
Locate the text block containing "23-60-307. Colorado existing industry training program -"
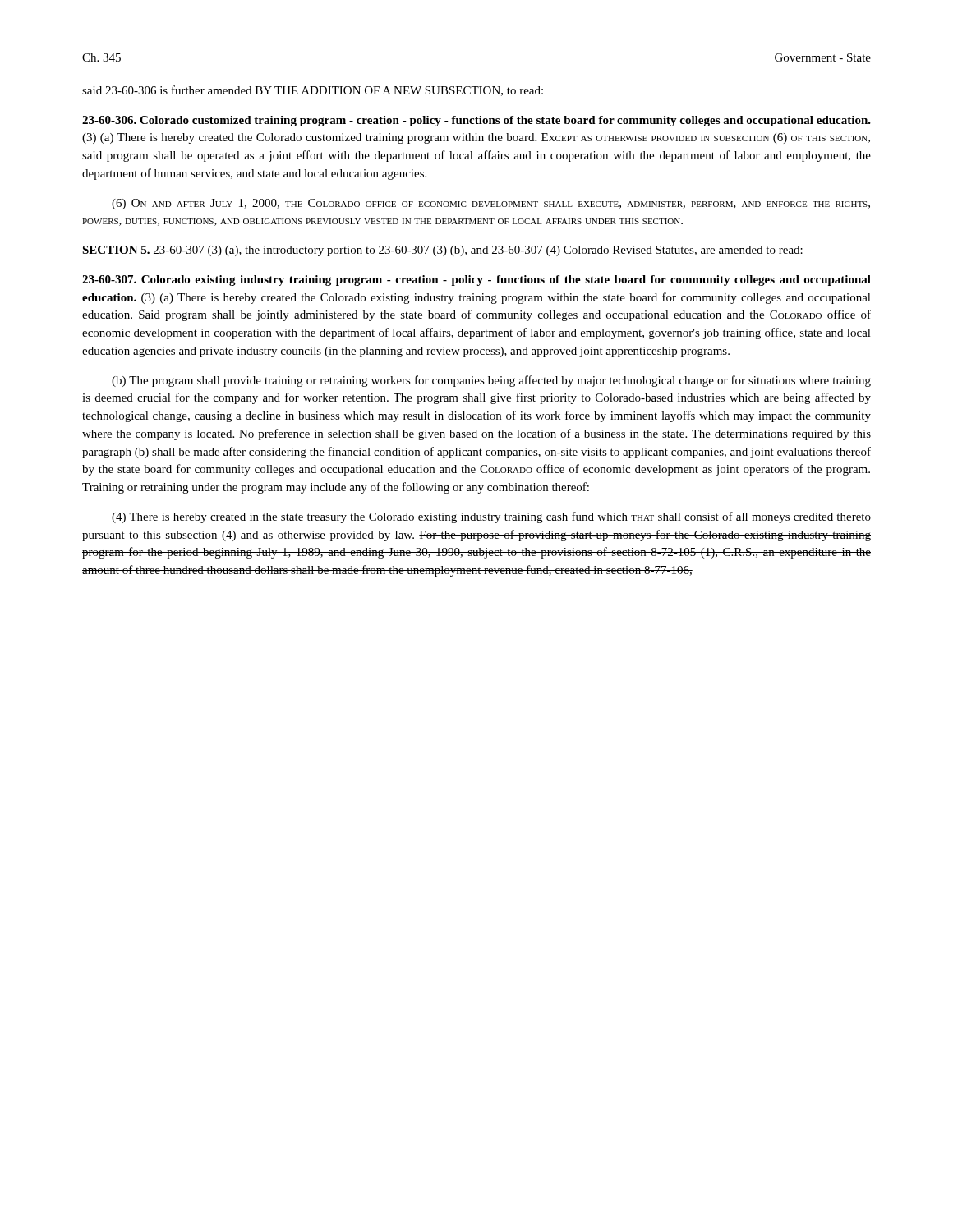476,315
